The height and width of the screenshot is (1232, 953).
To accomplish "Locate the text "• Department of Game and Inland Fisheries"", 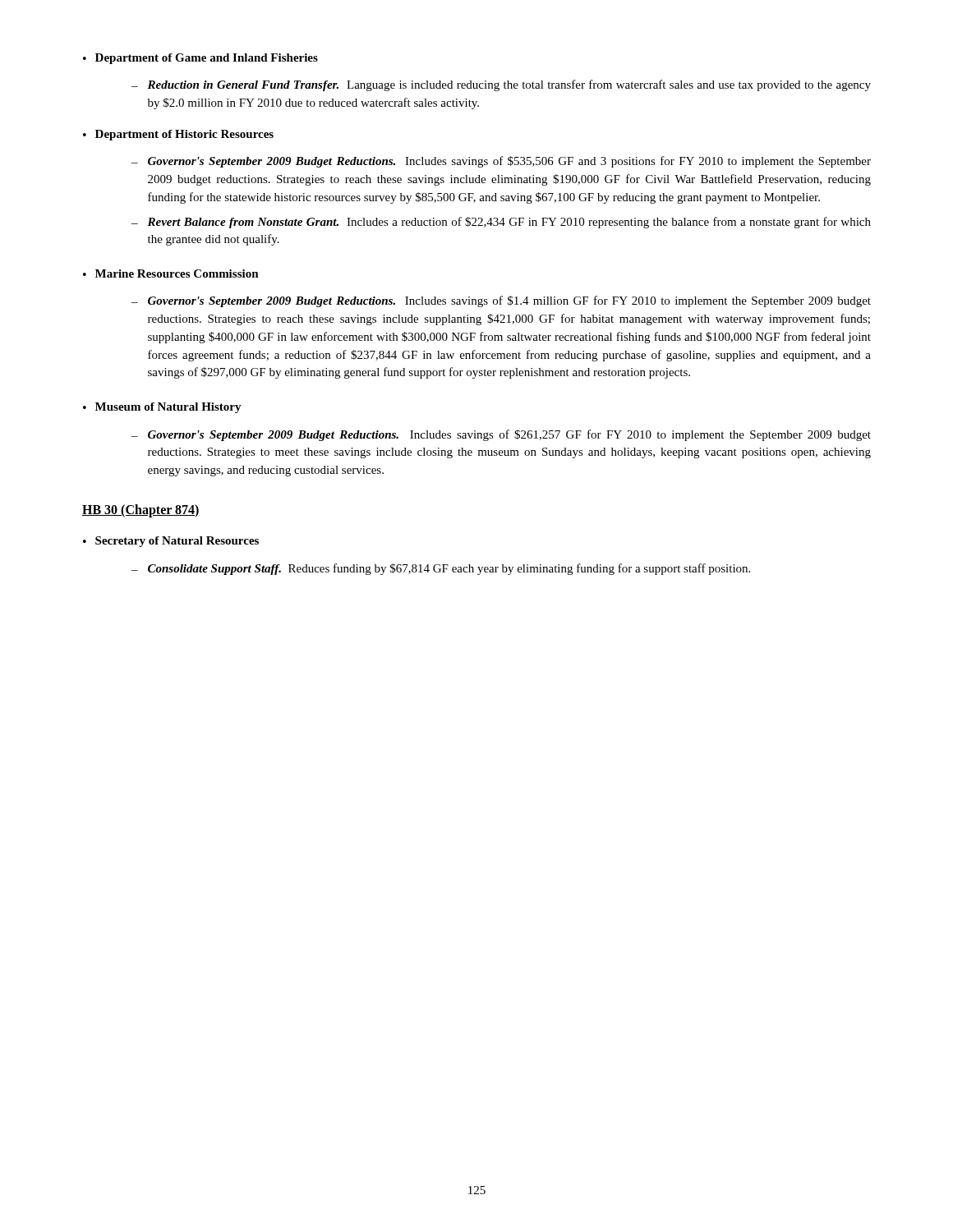I will [200, 59].
